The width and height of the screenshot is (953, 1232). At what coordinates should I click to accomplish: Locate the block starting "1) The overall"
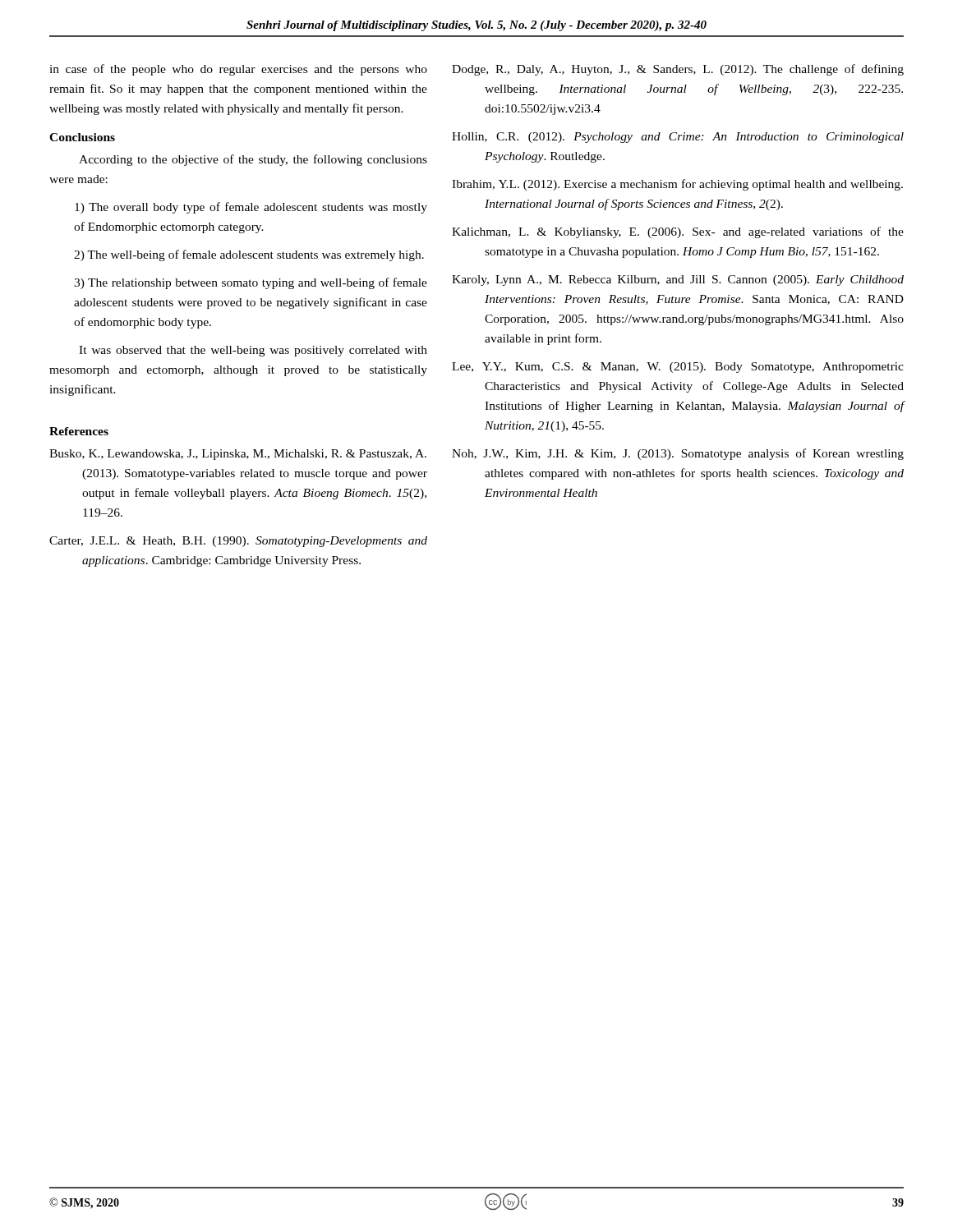(251, 217)
